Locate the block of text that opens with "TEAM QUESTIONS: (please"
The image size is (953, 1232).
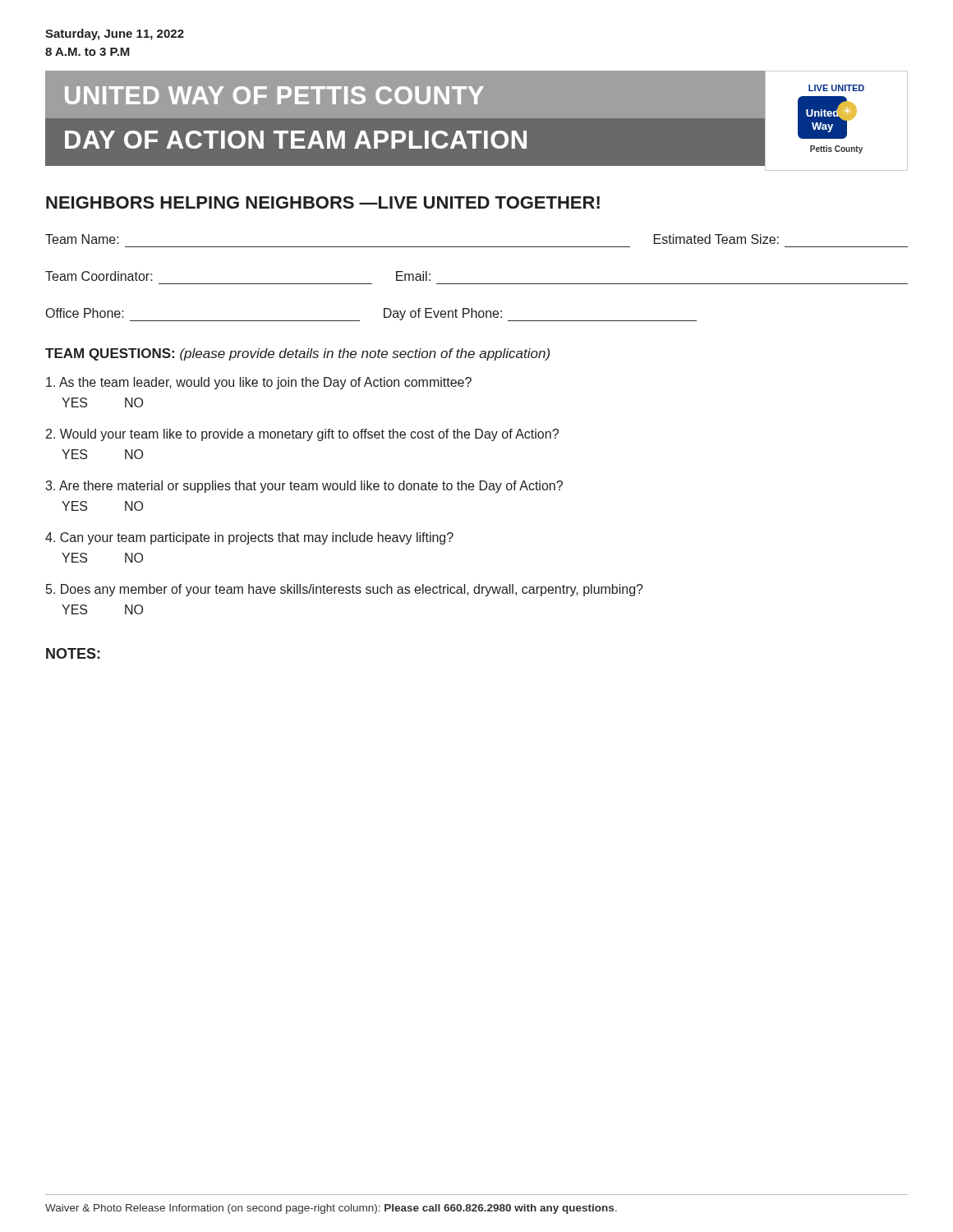point(298,353)
